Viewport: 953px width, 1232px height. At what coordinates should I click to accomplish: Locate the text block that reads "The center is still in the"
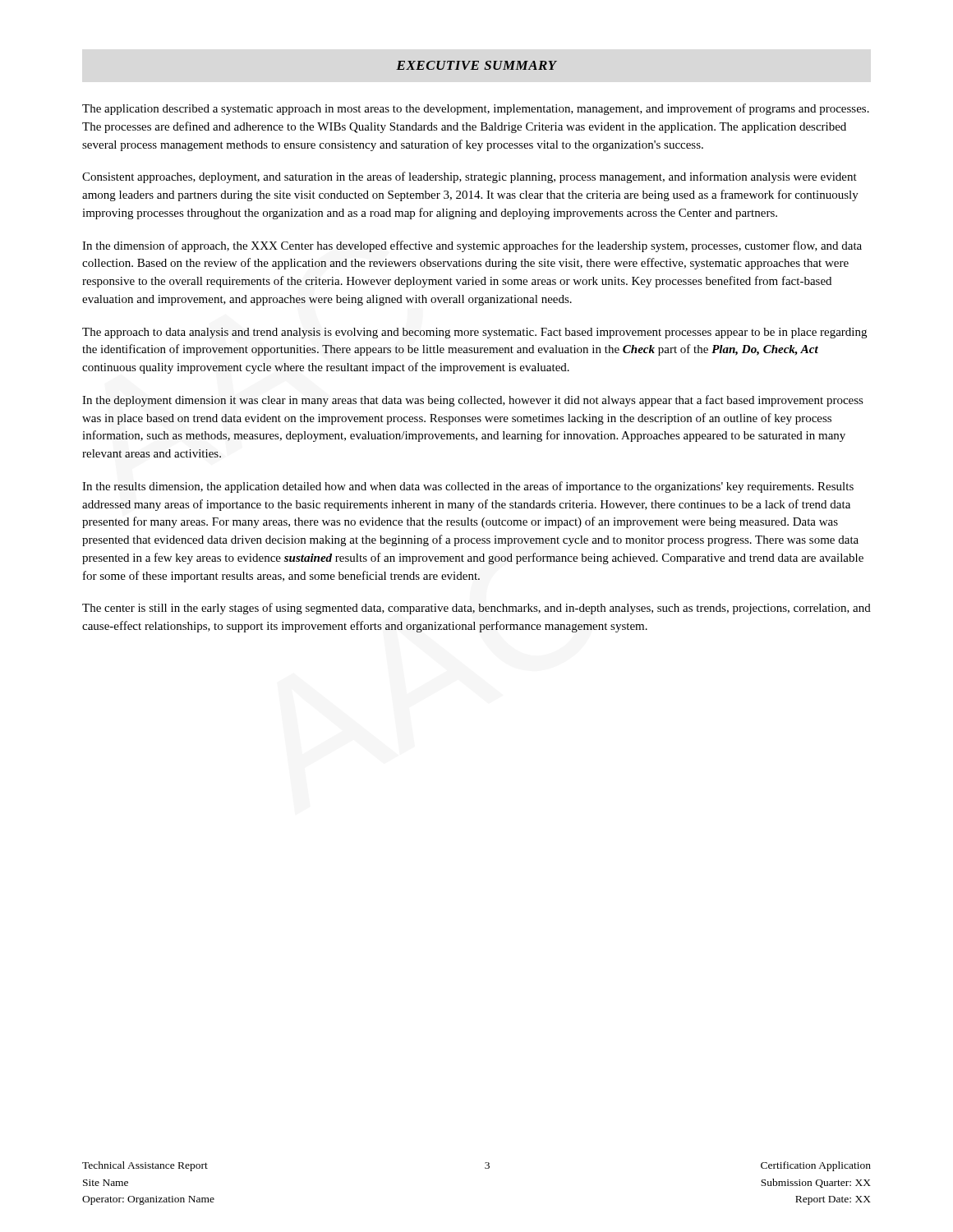point(476,617)
